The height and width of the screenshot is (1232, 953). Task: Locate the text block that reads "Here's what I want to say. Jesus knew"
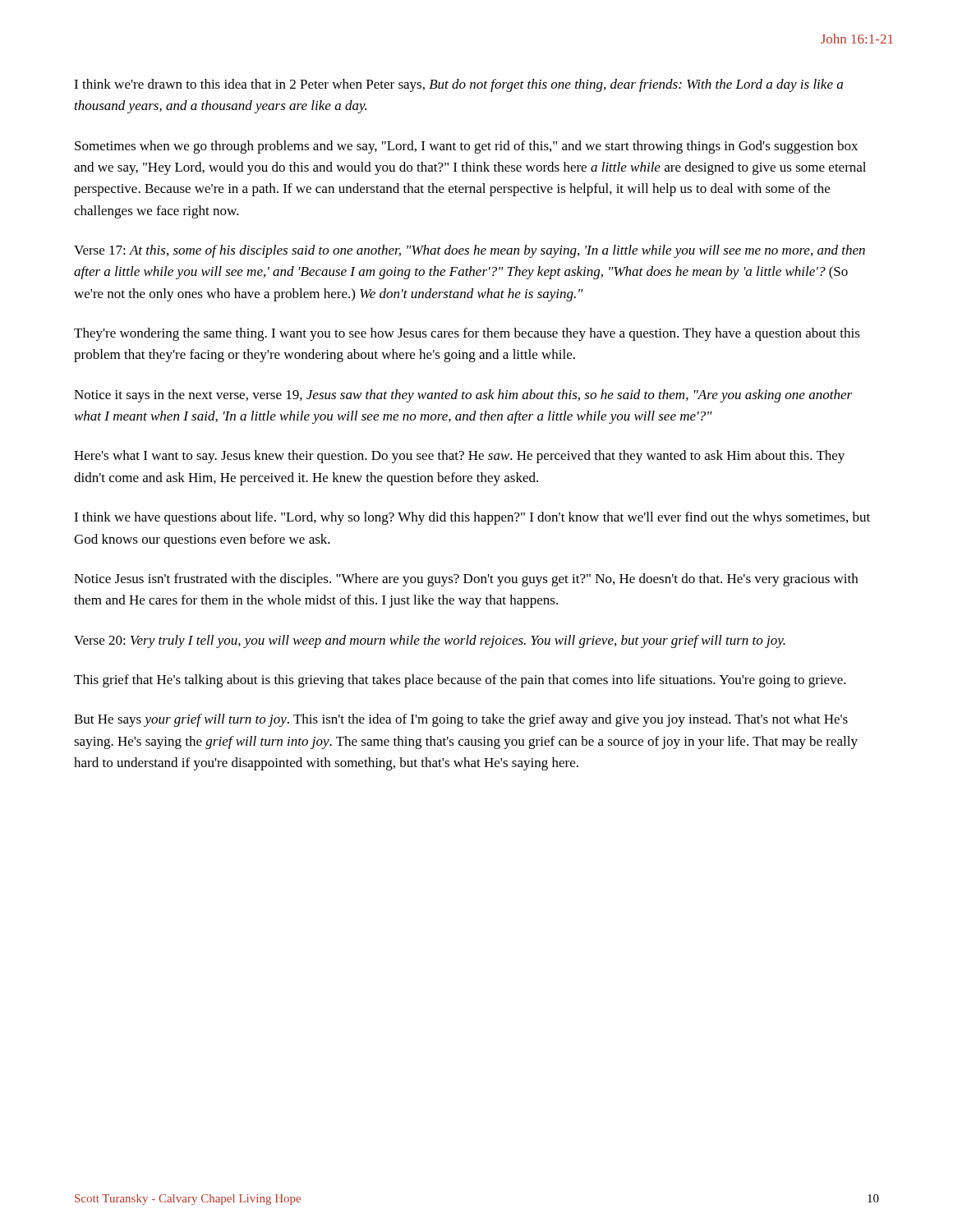pyautogui.click(x=459, y=467)
